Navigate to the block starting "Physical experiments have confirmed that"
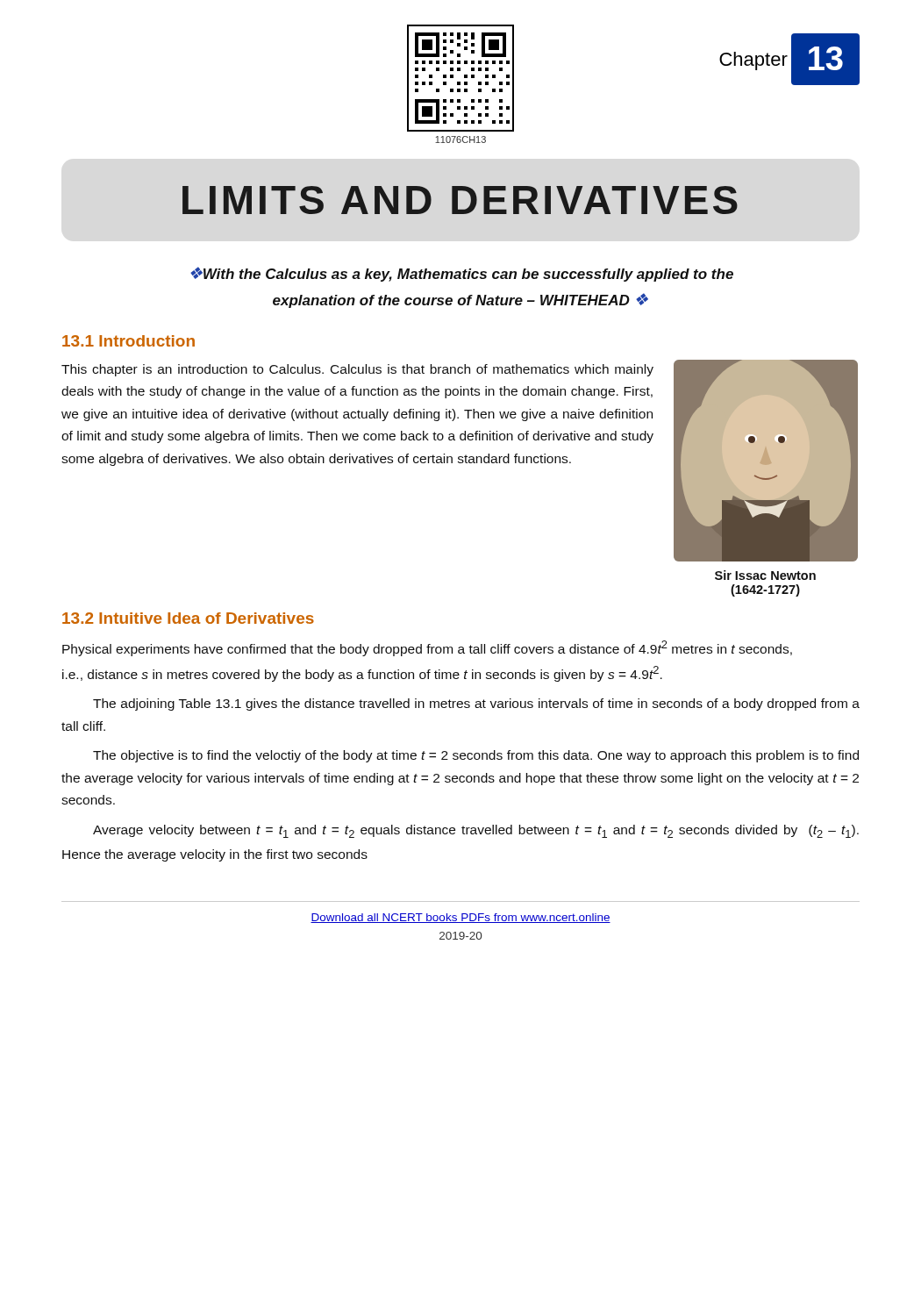The width and height of the screenshot is (921, 1316). point(427,660)
